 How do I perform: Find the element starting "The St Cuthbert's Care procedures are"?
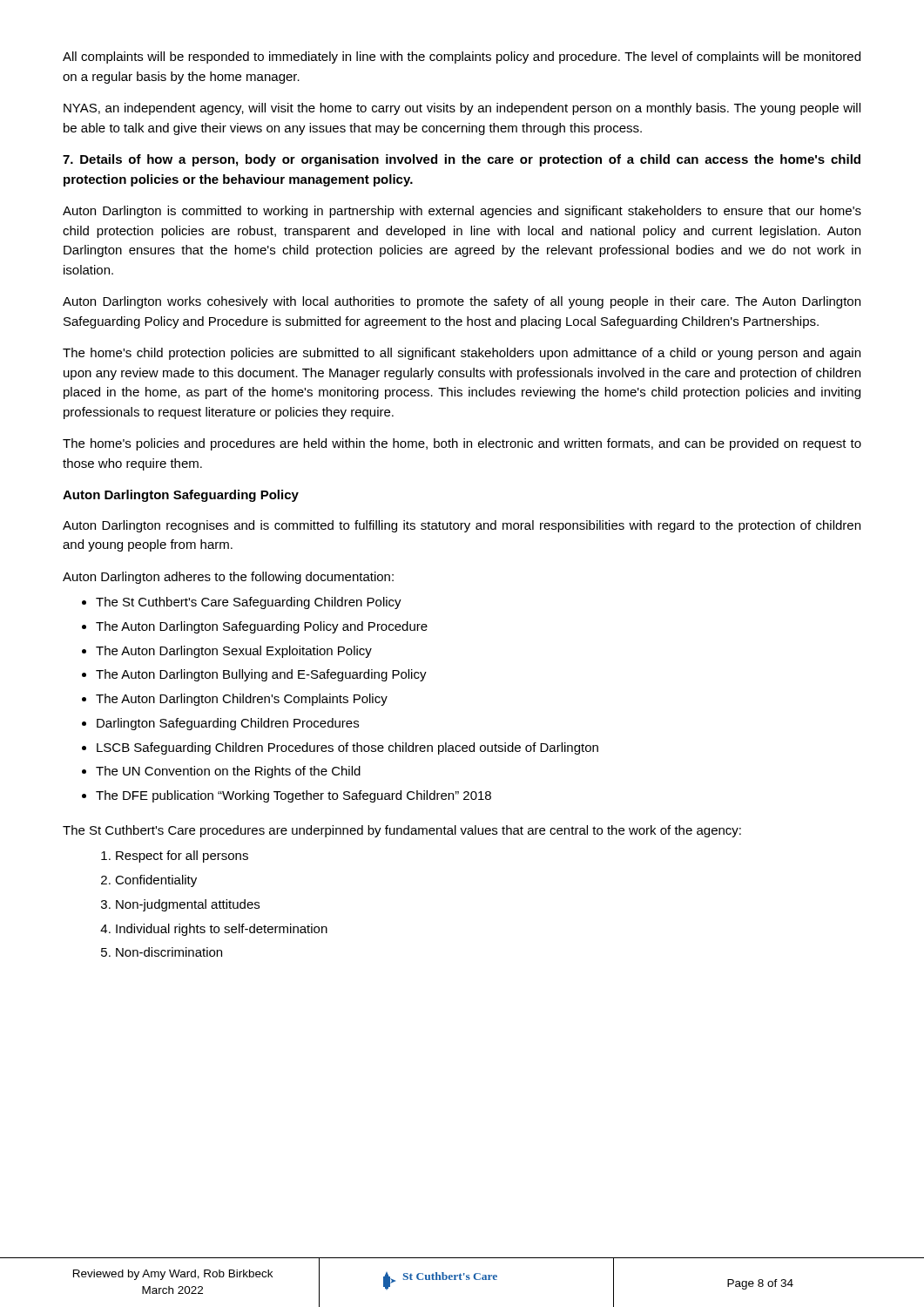pos(402,830)
